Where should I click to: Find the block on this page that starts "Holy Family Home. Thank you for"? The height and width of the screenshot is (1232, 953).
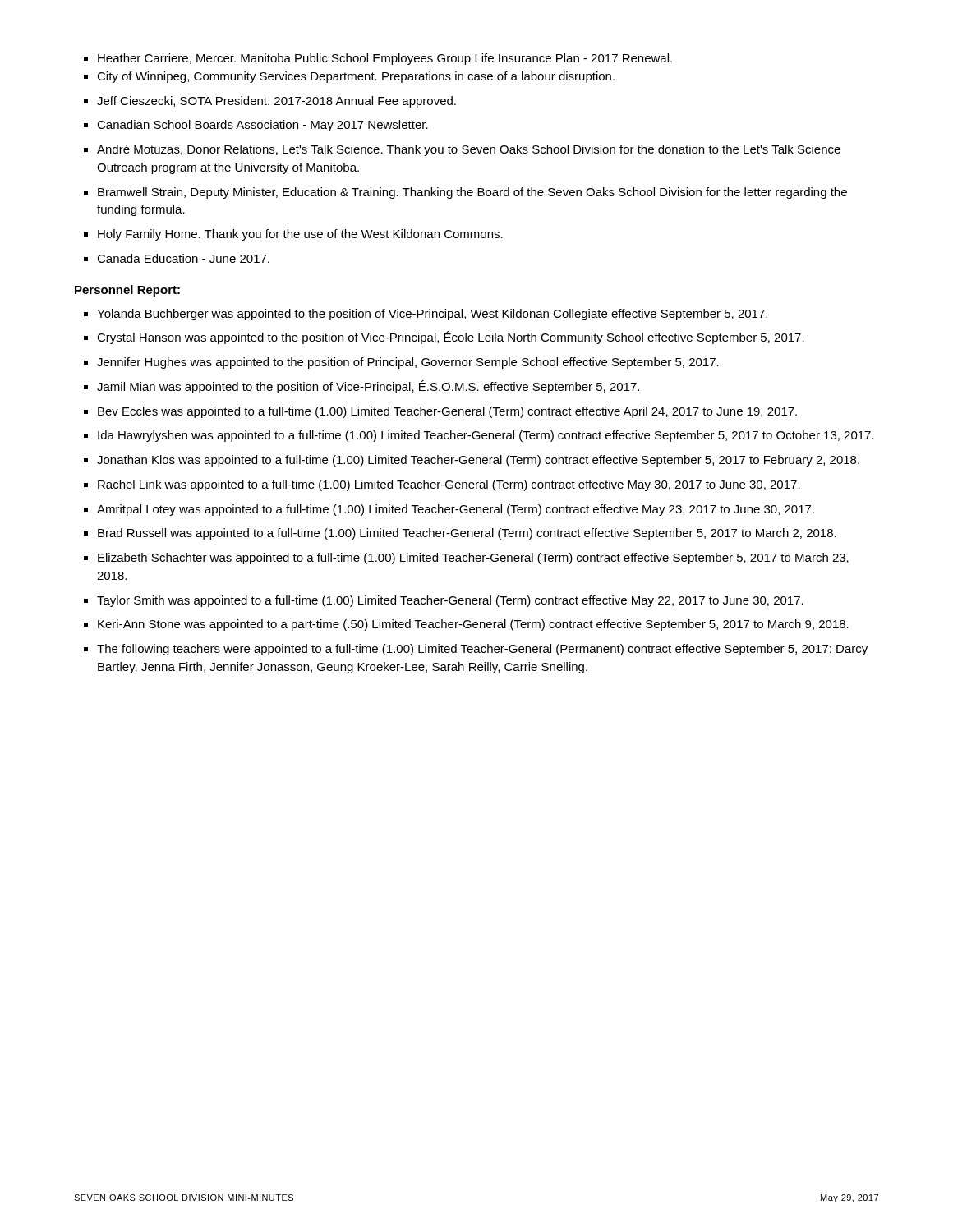click(x=488, y=234)
